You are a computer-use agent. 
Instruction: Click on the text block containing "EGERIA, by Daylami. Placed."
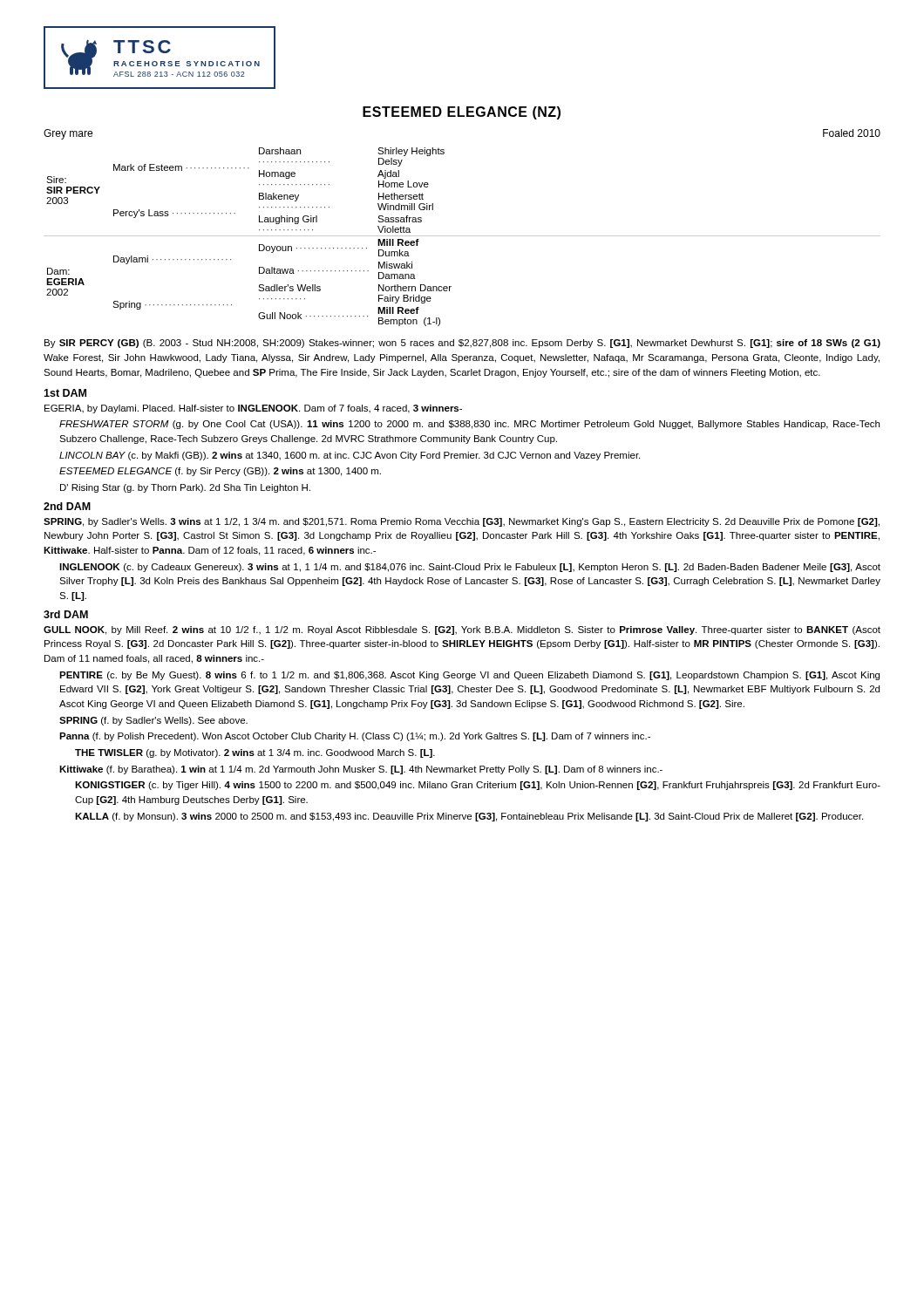tap(253, 408)
